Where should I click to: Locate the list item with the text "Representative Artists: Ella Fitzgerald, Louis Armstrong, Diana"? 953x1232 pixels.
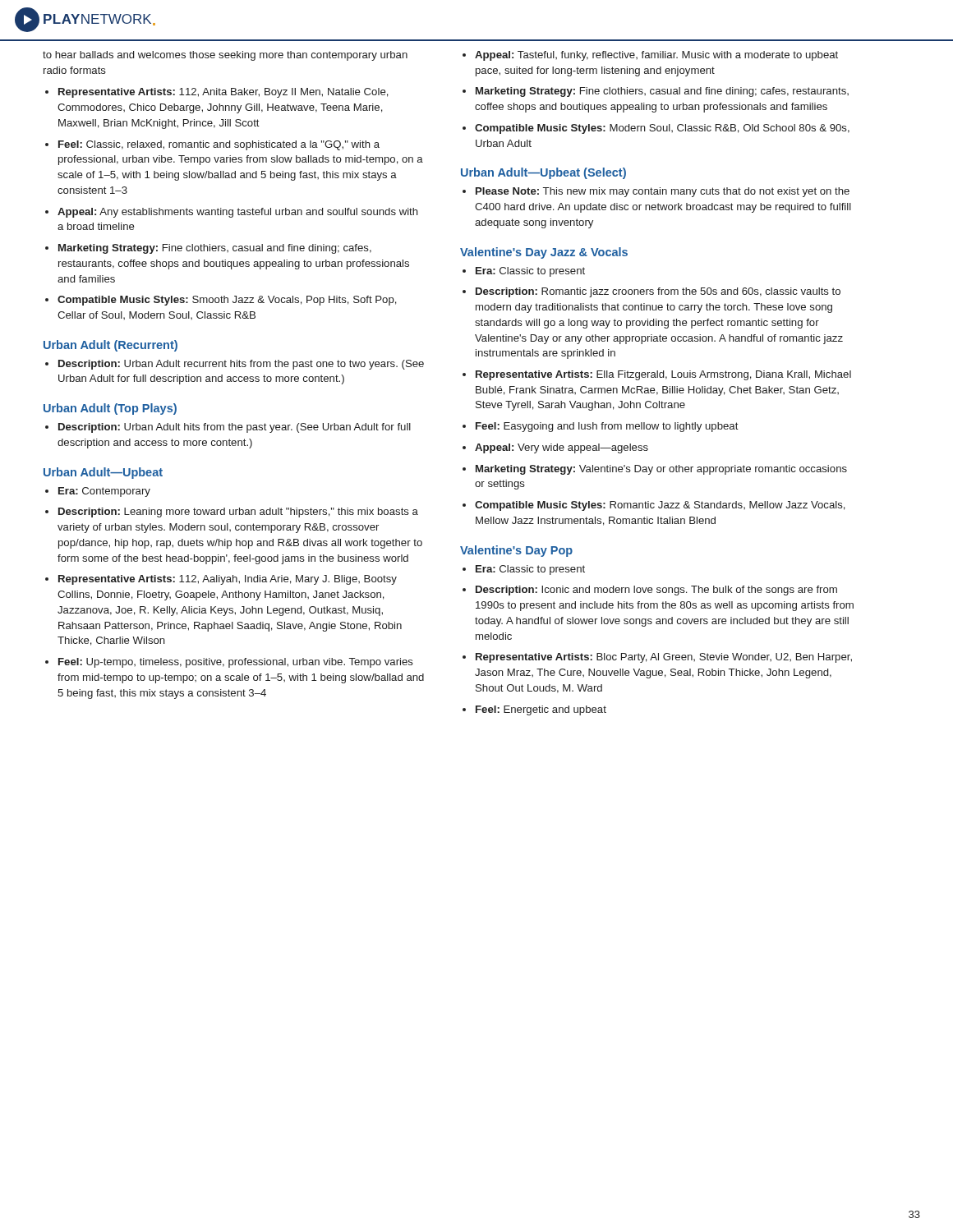click(x=663, y=390)
